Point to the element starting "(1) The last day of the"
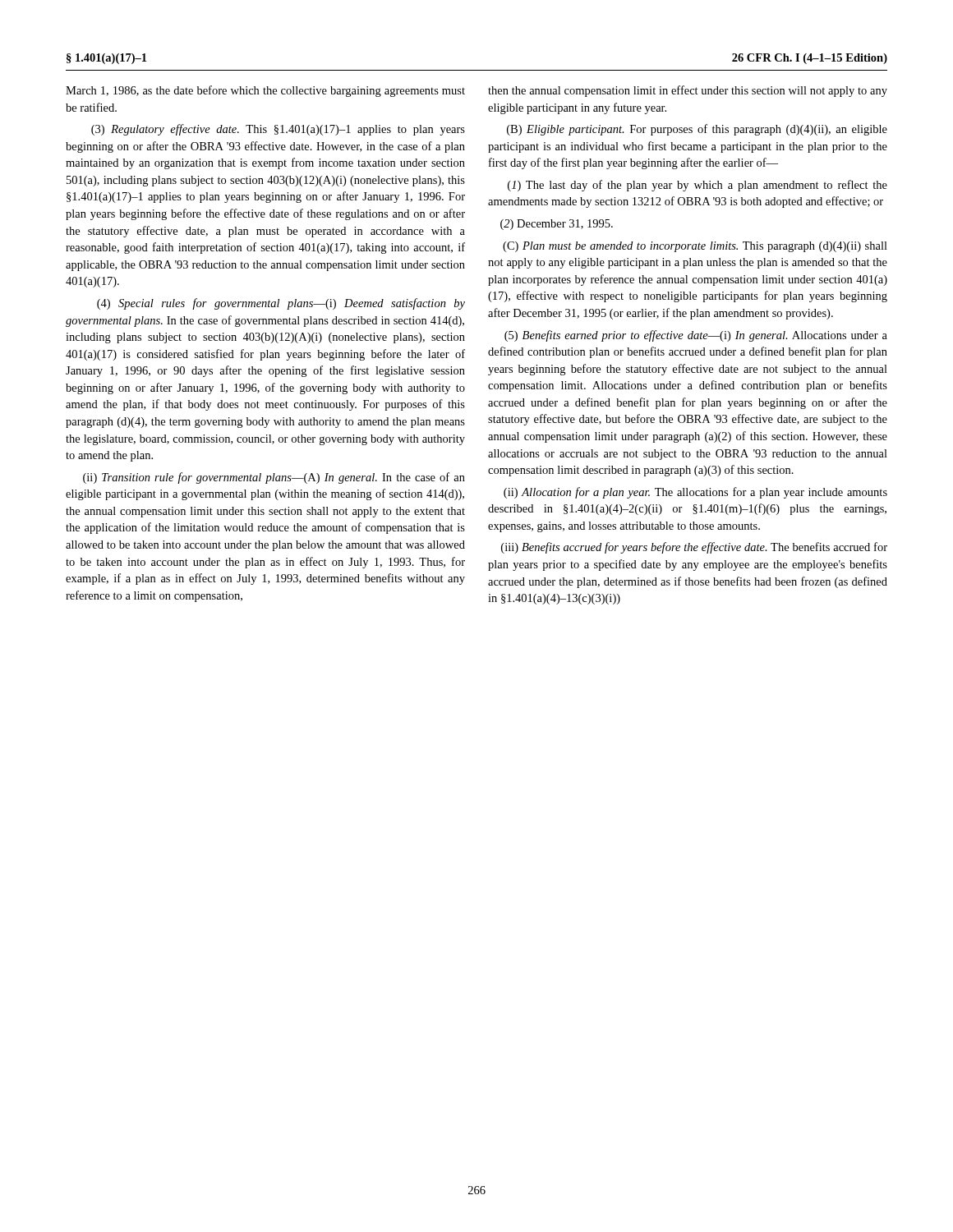This screenshot has width=953, height=1232. click(x=688, y=193)
